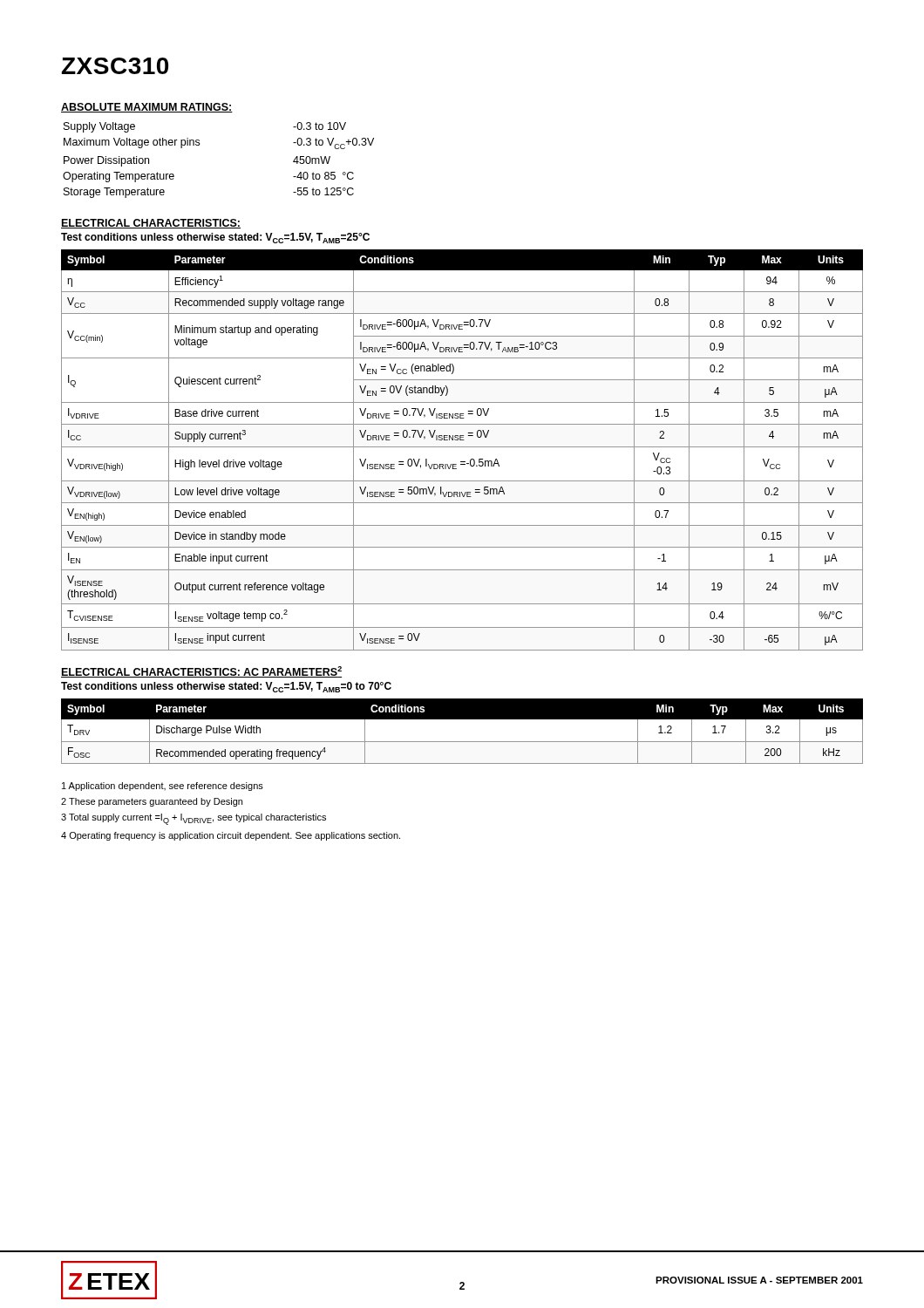The image size is (924, 1308).
Task: Find the region starting "ABSOLUTE MAXIMUM RATINGS:"
Action: [147, 107]
